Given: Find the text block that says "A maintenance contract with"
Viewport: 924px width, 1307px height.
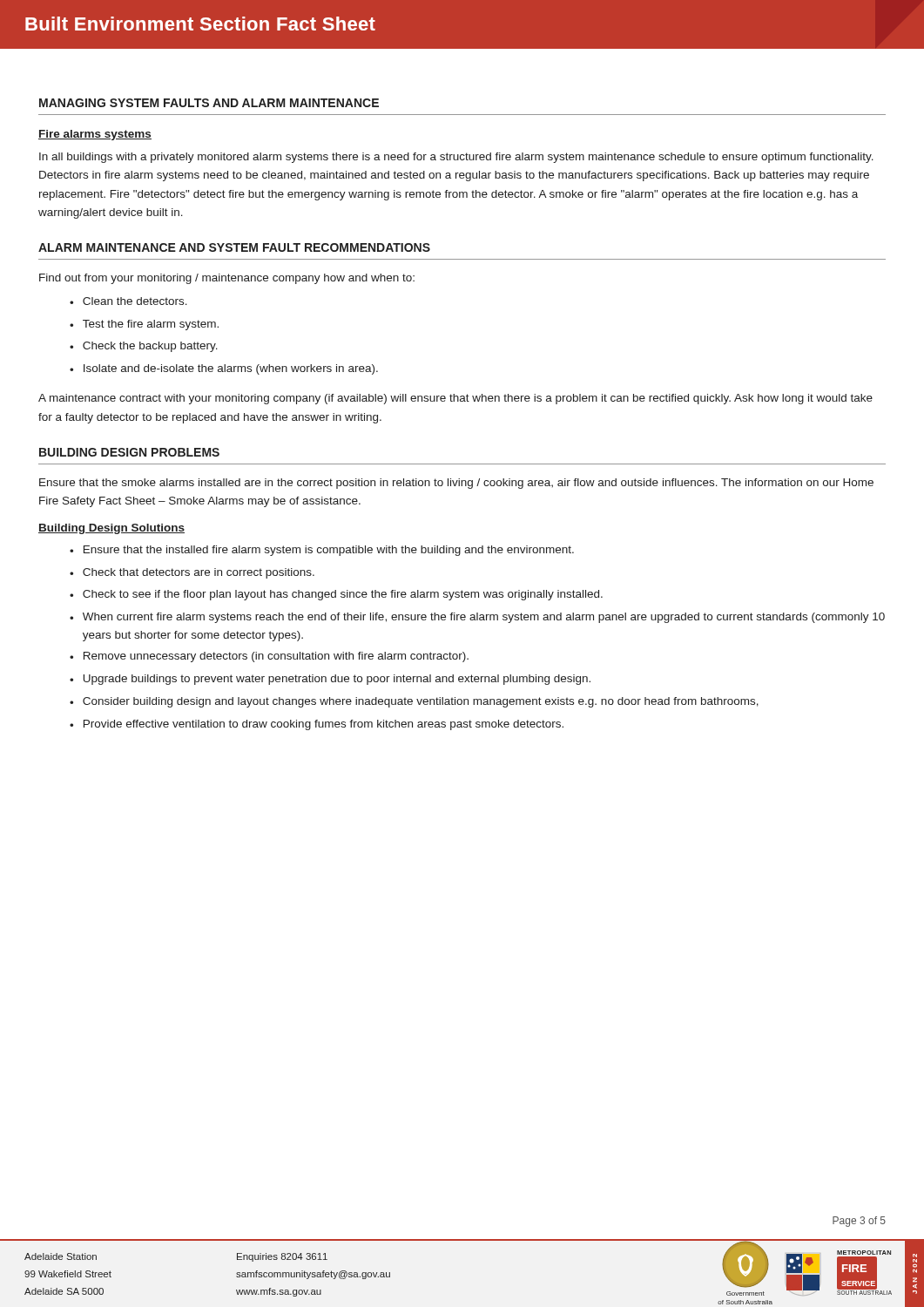Looking at the screenshot, I should click(x=455, y=407).
